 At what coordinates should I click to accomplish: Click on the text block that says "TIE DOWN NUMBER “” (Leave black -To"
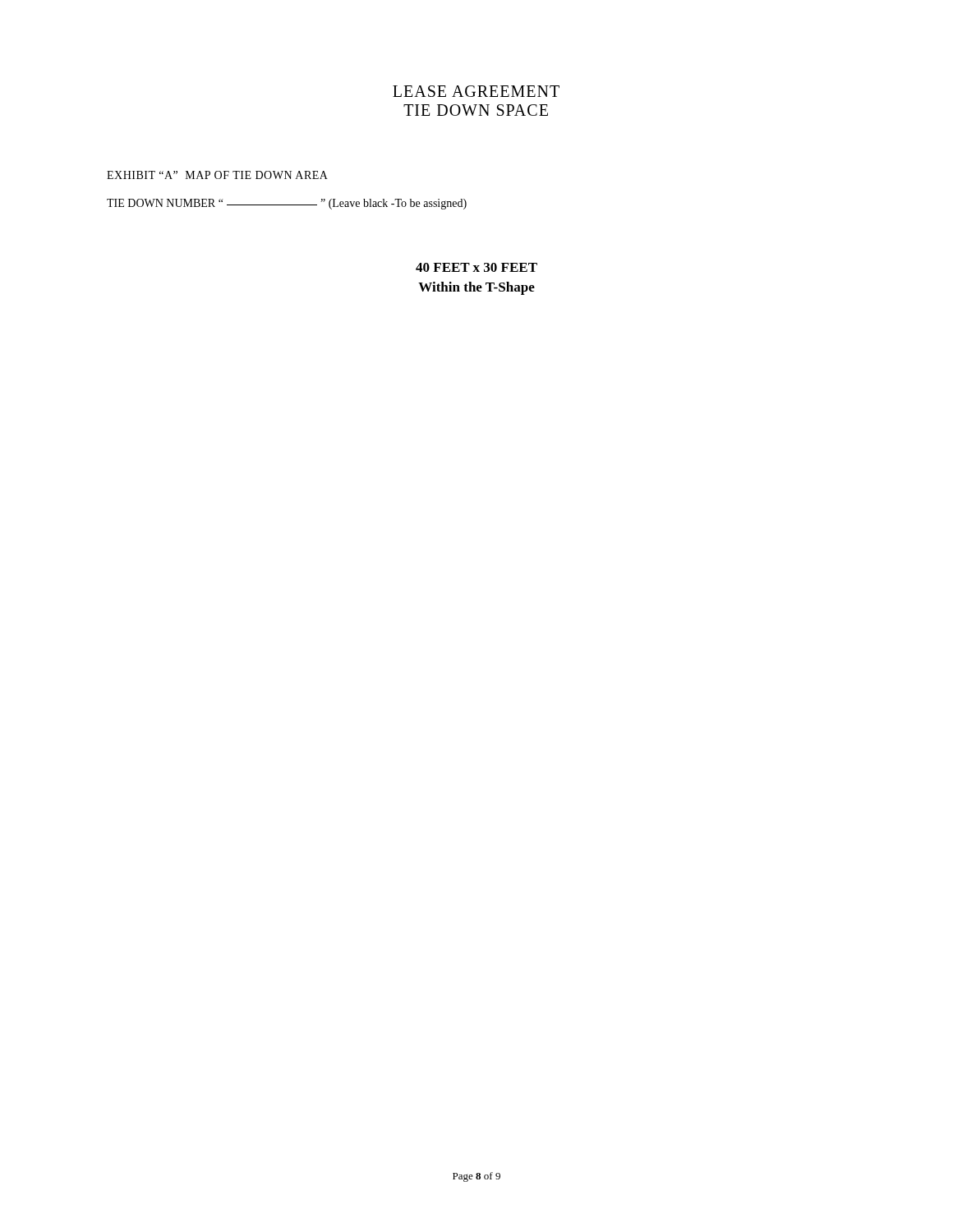coord(287,203)
